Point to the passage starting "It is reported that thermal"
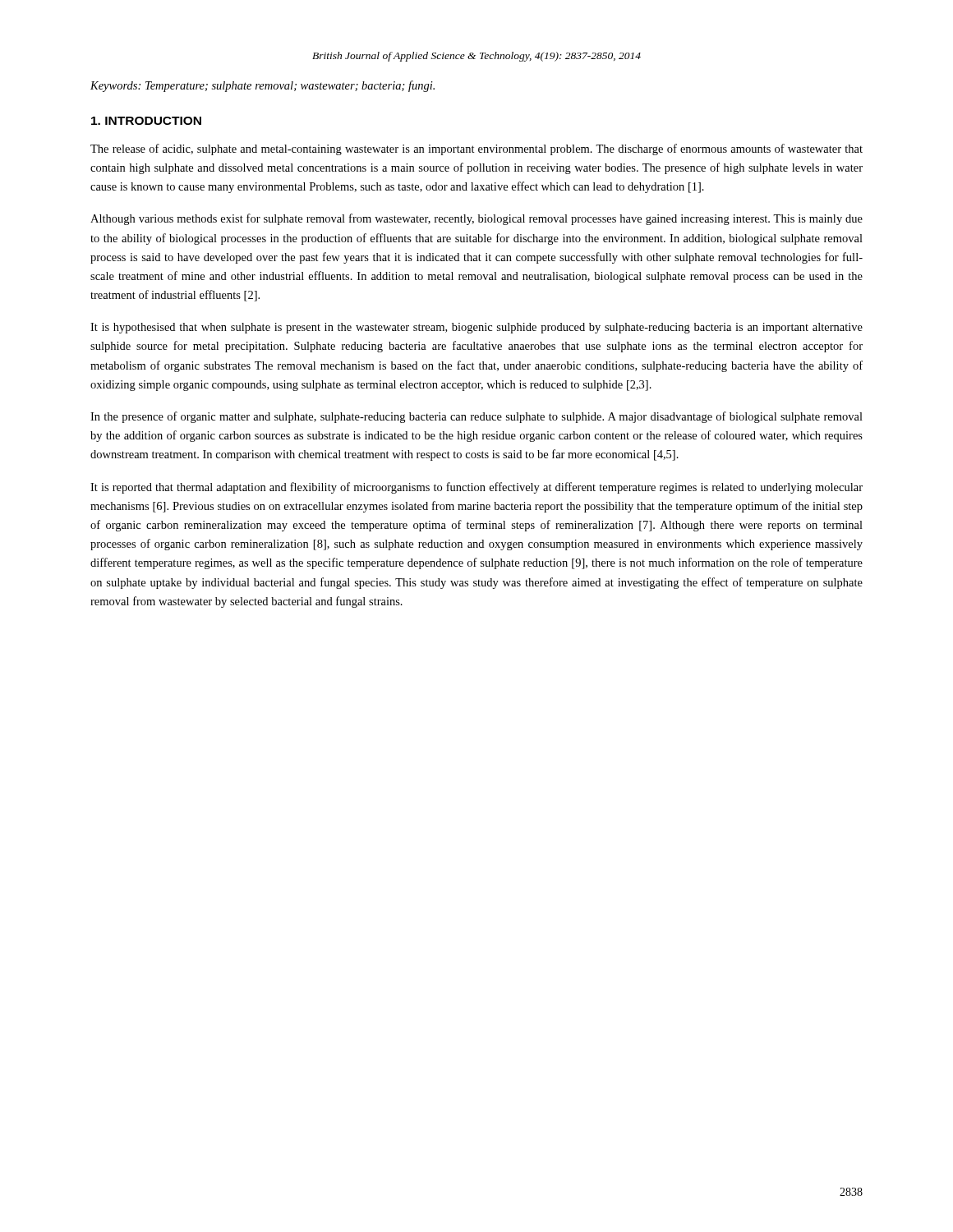953x1232 pixels. click(x=476, y=544)
